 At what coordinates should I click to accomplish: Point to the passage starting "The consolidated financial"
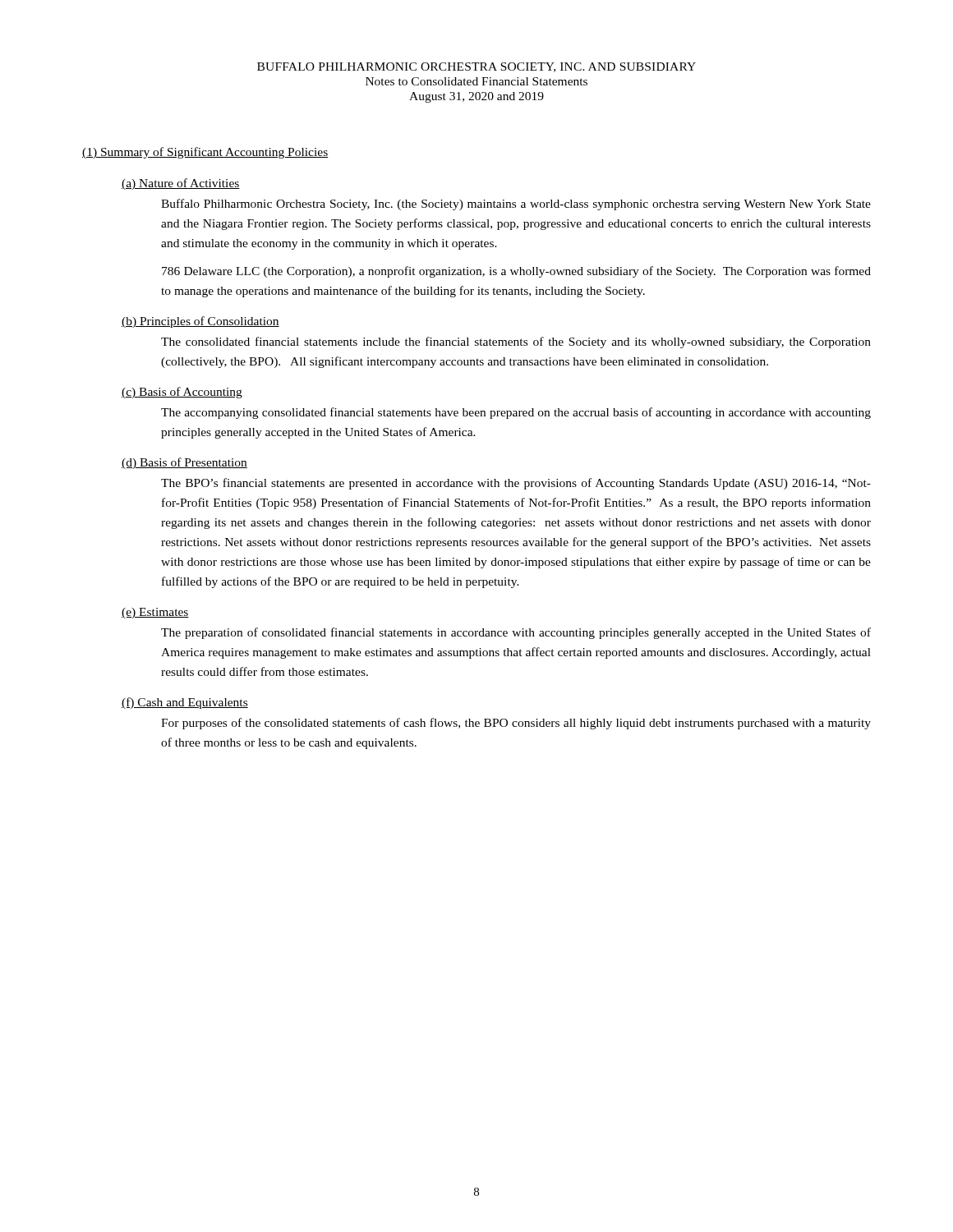point(516,351)
